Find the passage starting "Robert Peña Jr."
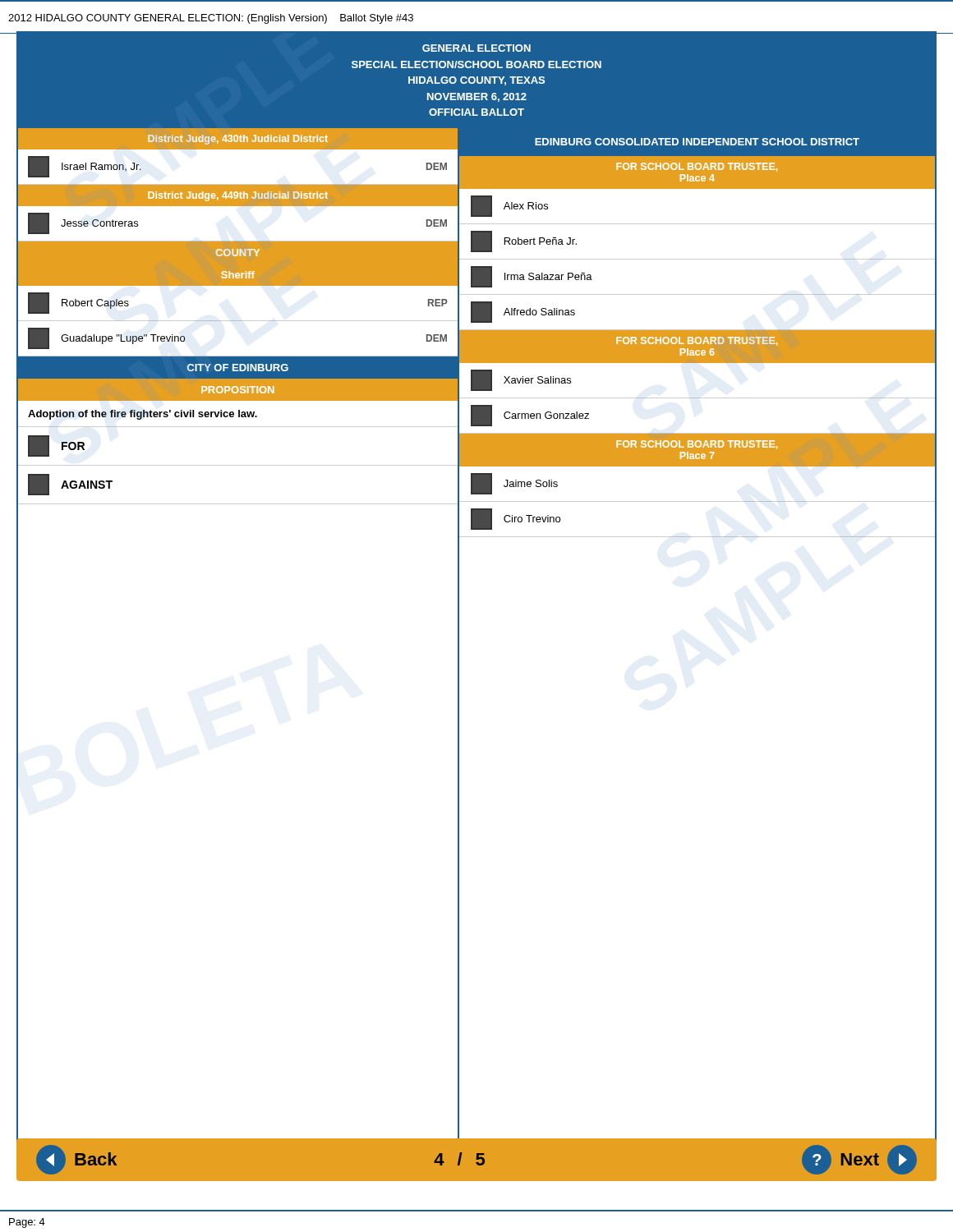The width and height of the screenshot is (953, 1232). 524,241
